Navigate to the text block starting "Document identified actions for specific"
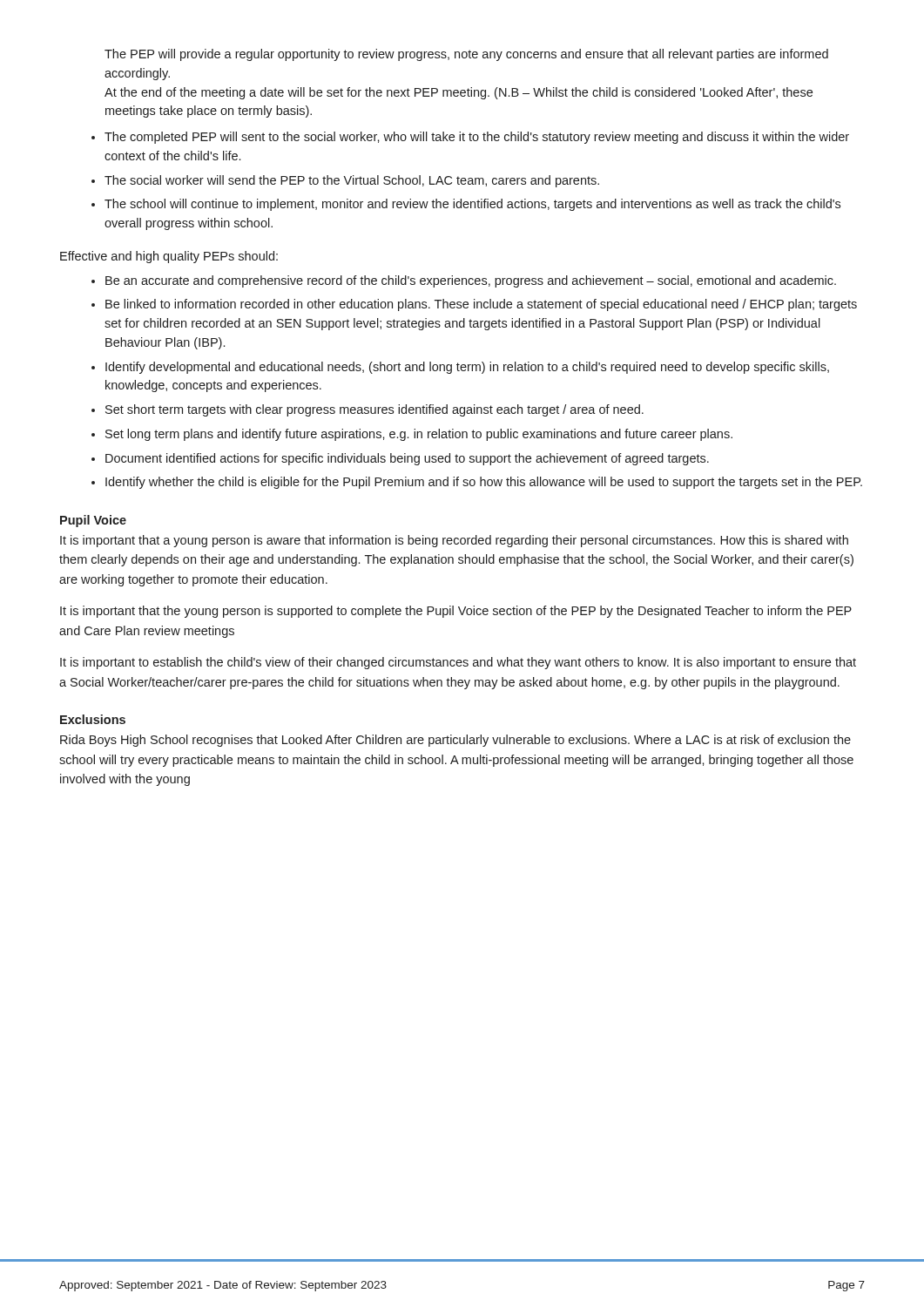This screenshot has height=1307, width=924. (x=407, y=458)
